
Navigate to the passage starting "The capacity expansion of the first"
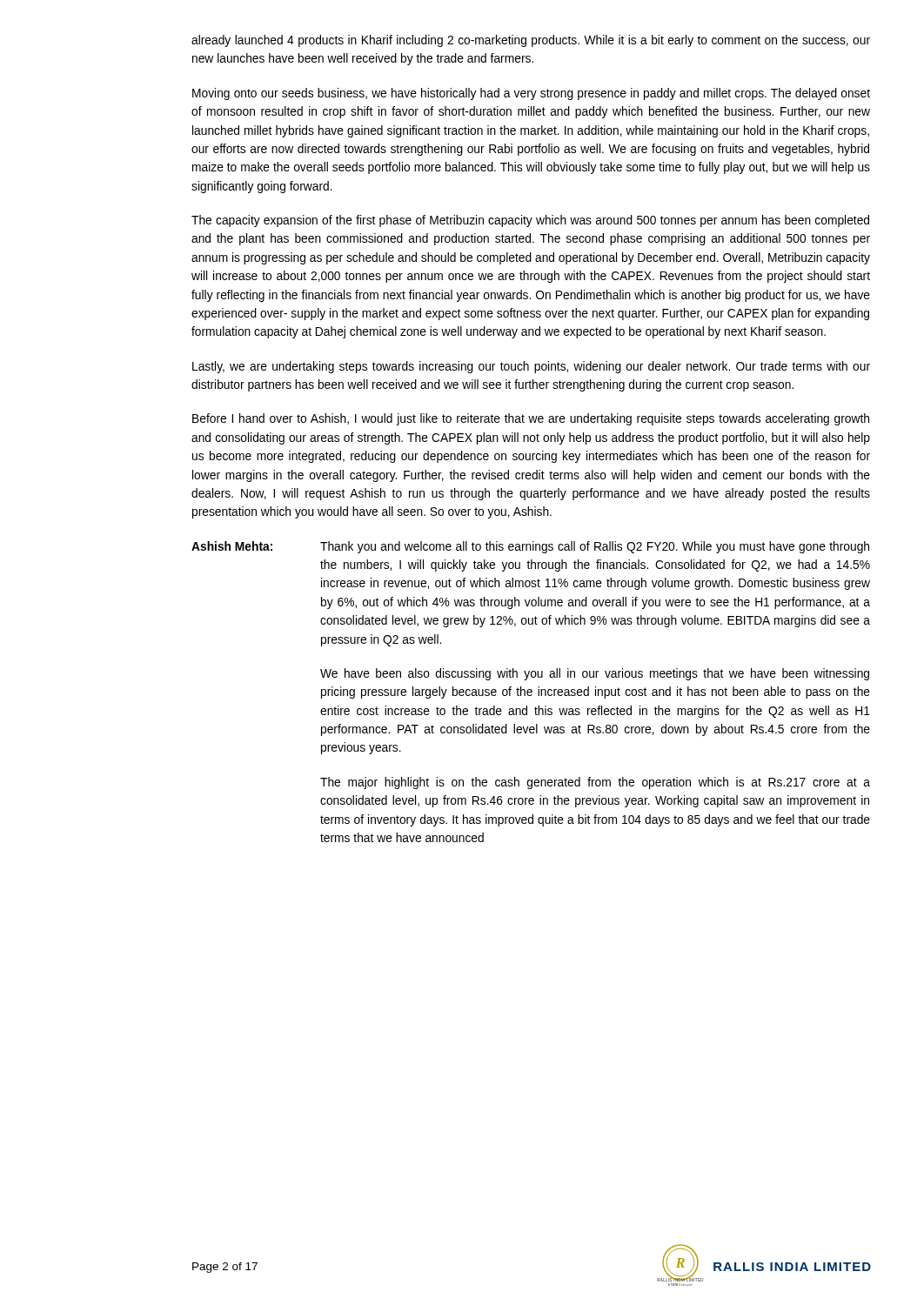(x=531, y=276)
